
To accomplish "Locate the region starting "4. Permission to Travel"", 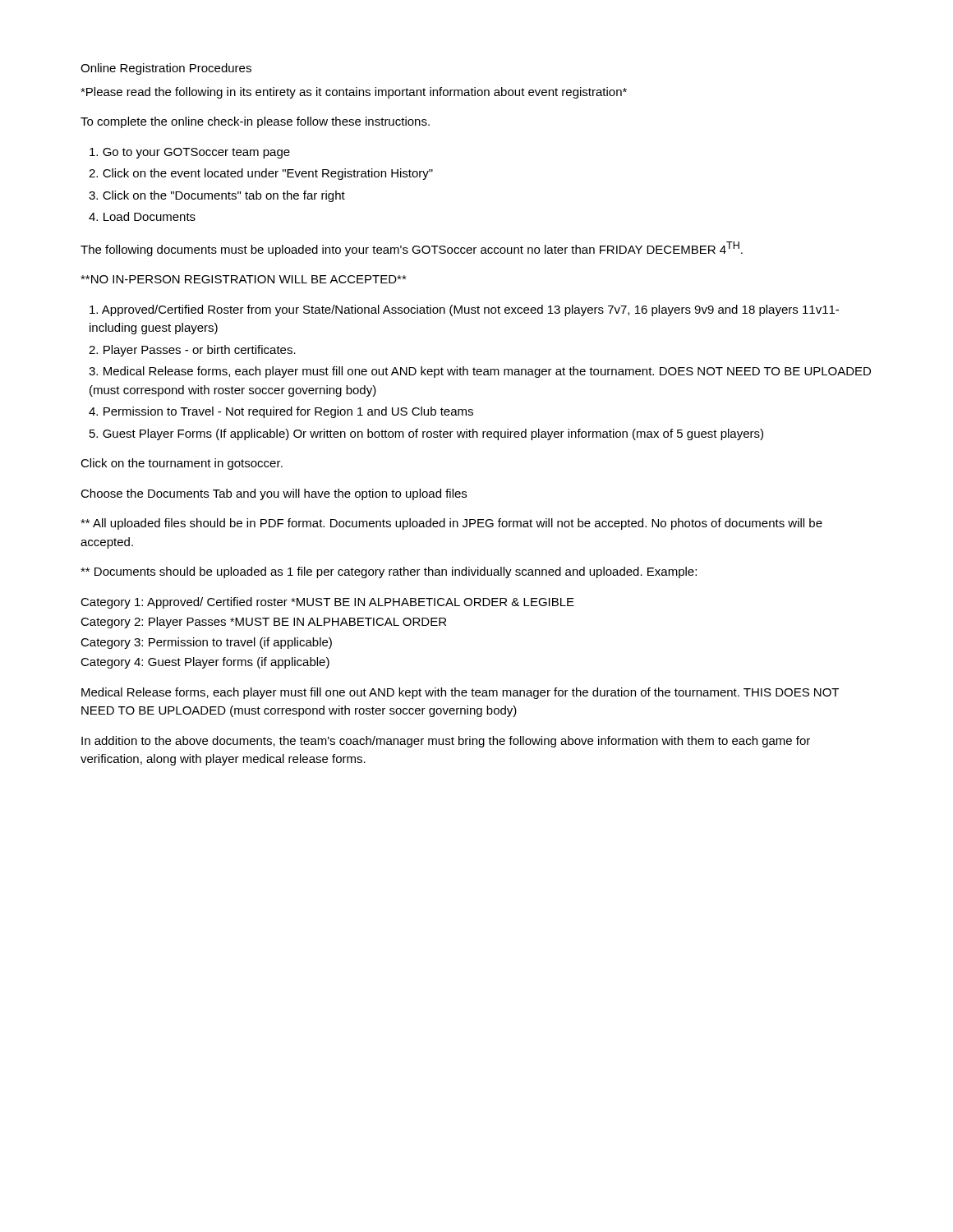I will (281, 411).
